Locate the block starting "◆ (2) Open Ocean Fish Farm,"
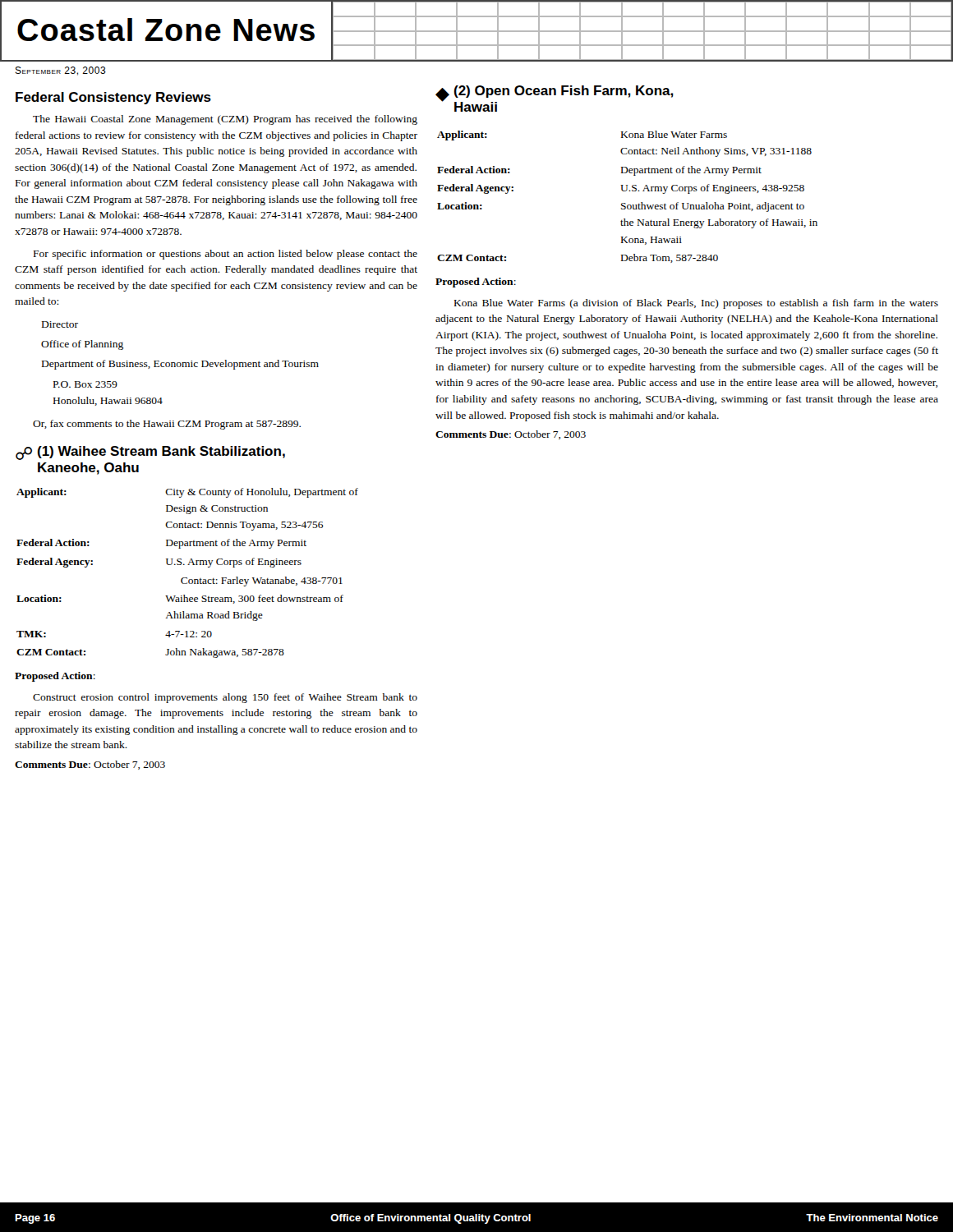Image resolution: width=953 pixels, height=1232 pixels. point(687,99)
